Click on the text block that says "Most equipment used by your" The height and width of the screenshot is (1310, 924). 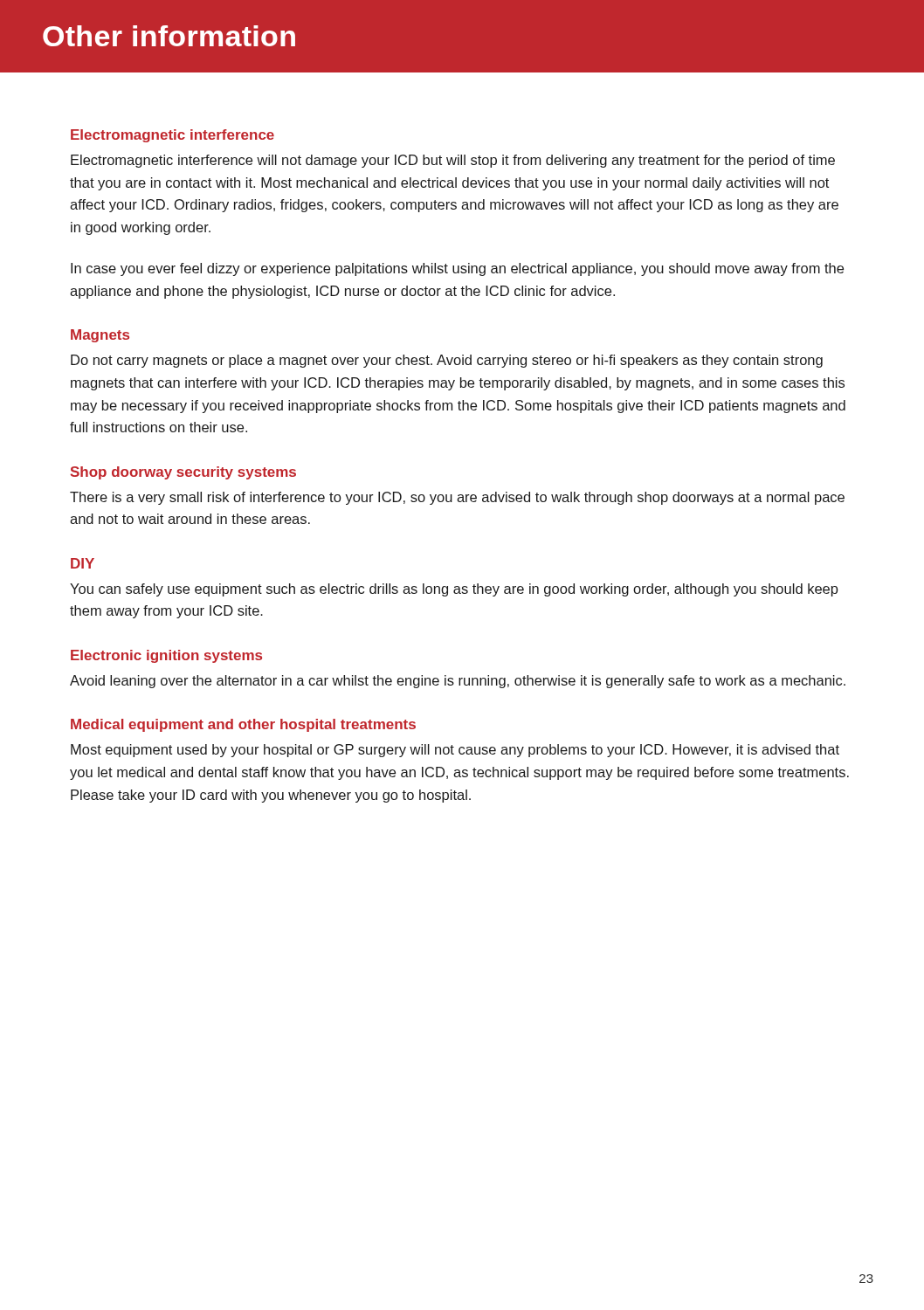[x=462, y=773]
